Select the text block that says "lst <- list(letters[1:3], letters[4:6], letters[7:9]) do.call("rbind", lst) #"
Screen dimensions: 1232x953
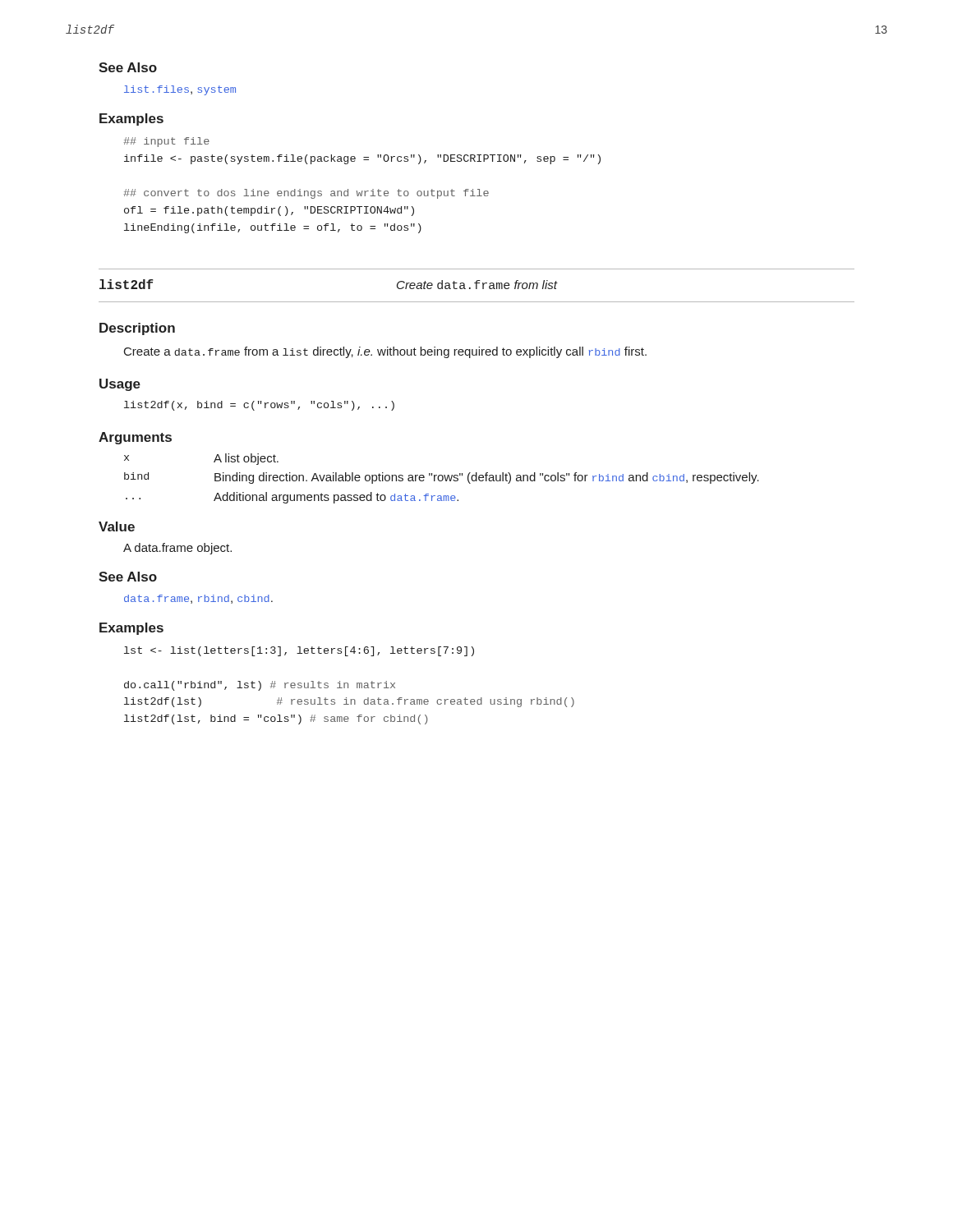350,685
